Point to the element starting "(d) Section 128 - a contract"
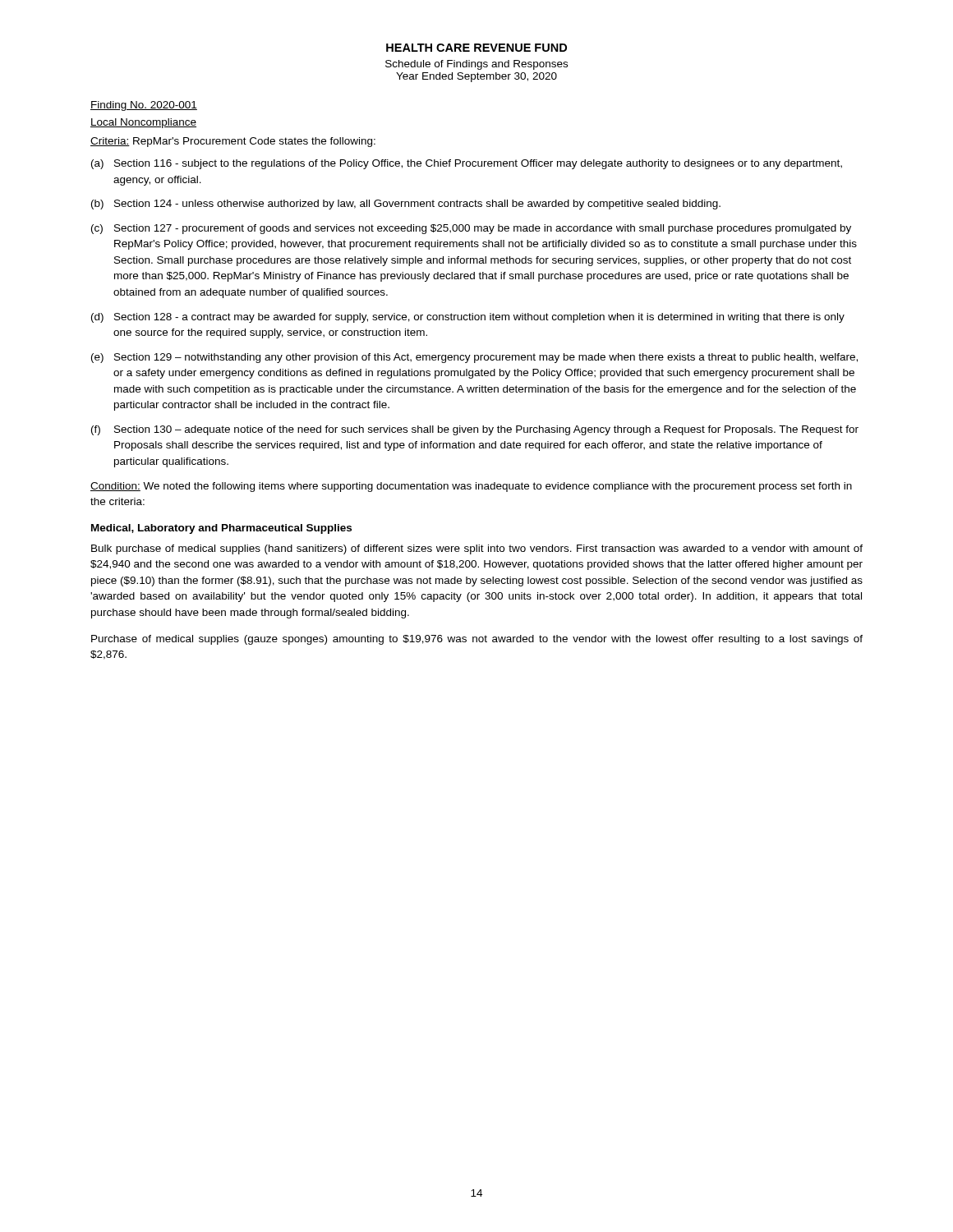The image size is (953, 1232). (476, 324)
